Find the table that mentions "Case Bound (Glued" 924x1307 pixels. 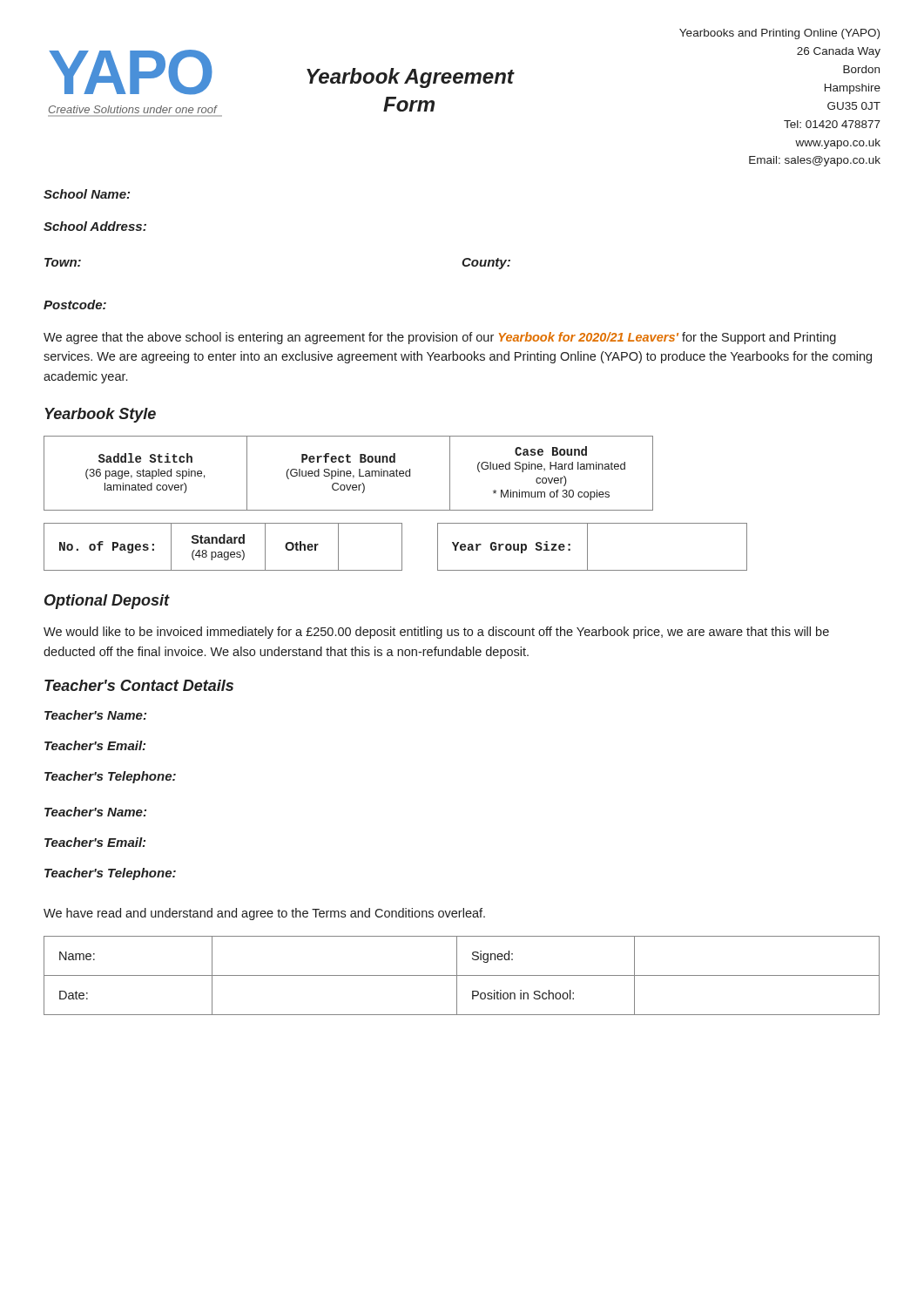coord(462,473)
